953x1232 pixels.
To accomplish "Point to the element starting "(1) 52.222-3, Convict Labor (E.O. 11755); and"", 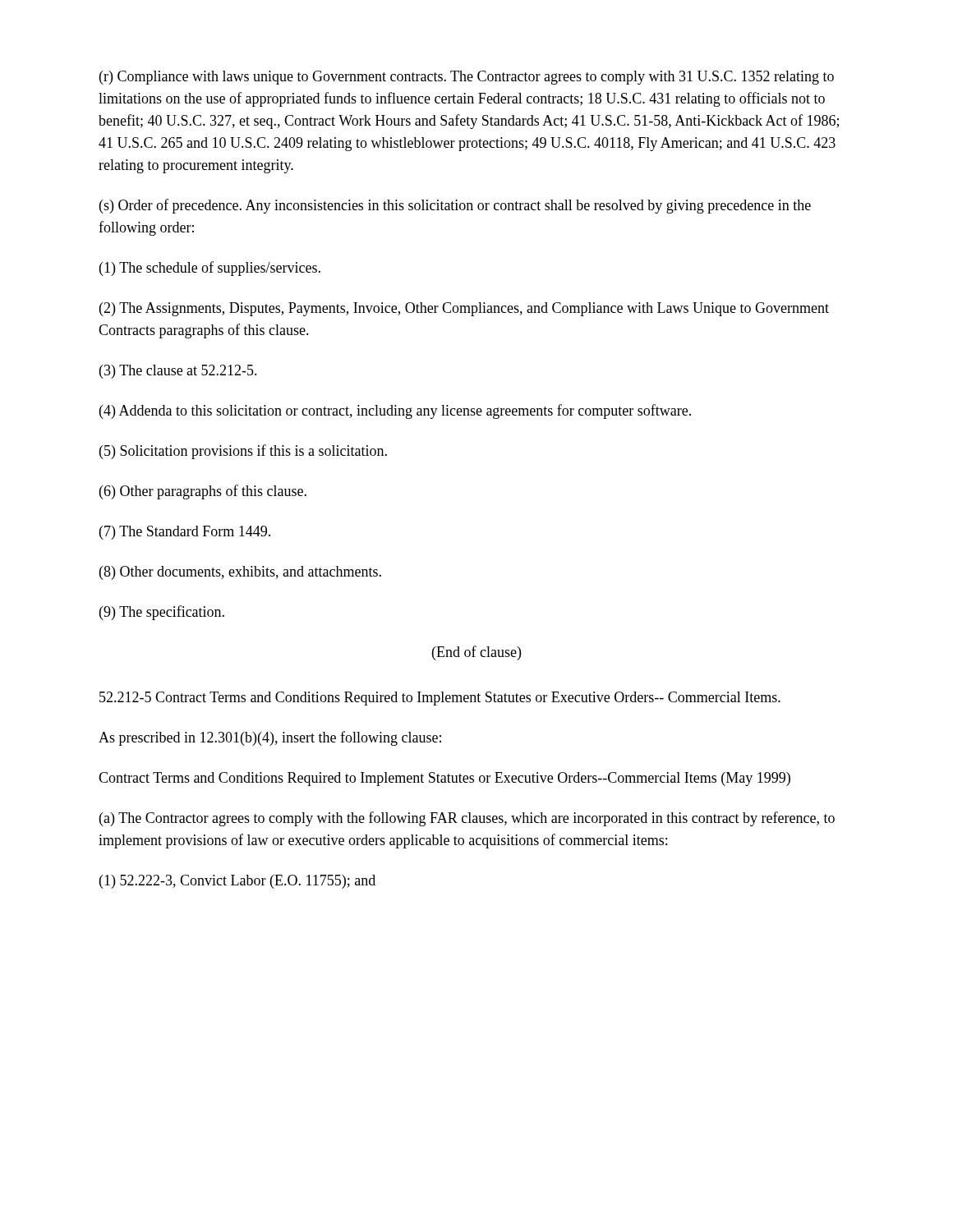I will point(237,880).
